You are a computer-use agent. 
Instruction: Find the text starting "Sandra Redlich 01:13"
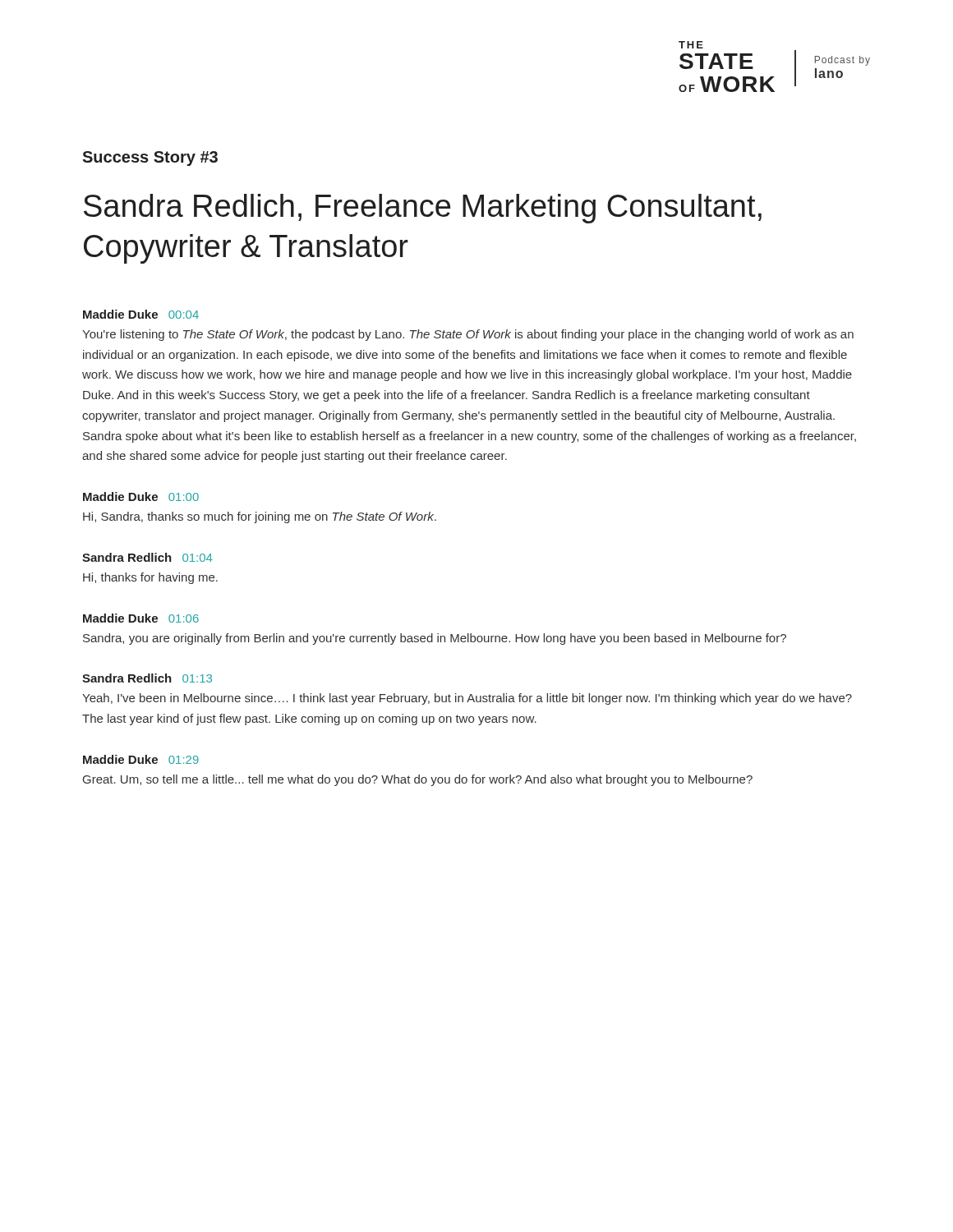pos(476,700)
